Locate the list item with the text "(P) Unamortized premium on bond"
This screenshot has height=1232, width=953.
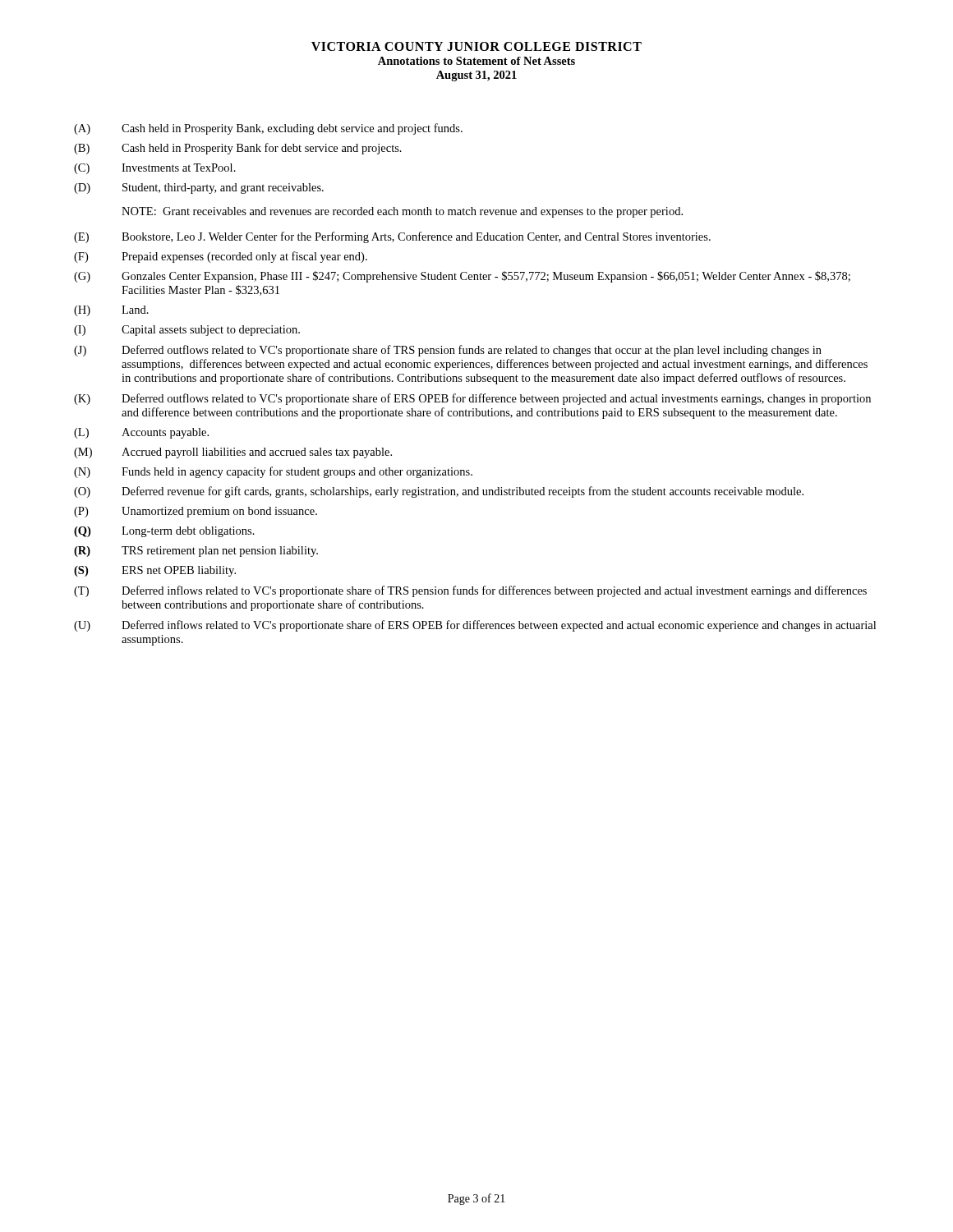pyautogui.click(x=196, y=512)
